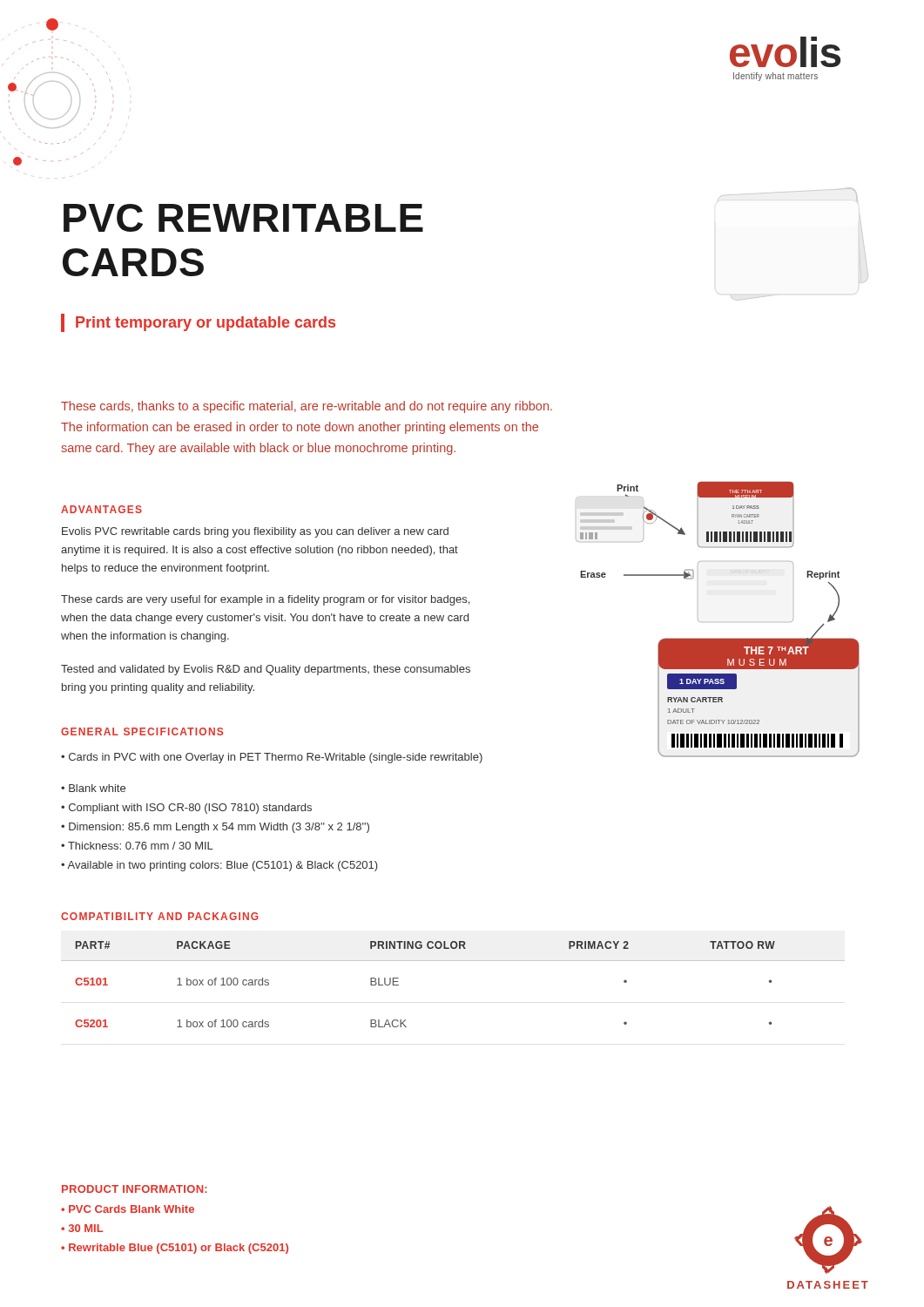This screenshot has width=924, height=1307.
Task: Select the block starting "PRODUCT INFORMATION:"
Action: tap(135, 1189)
